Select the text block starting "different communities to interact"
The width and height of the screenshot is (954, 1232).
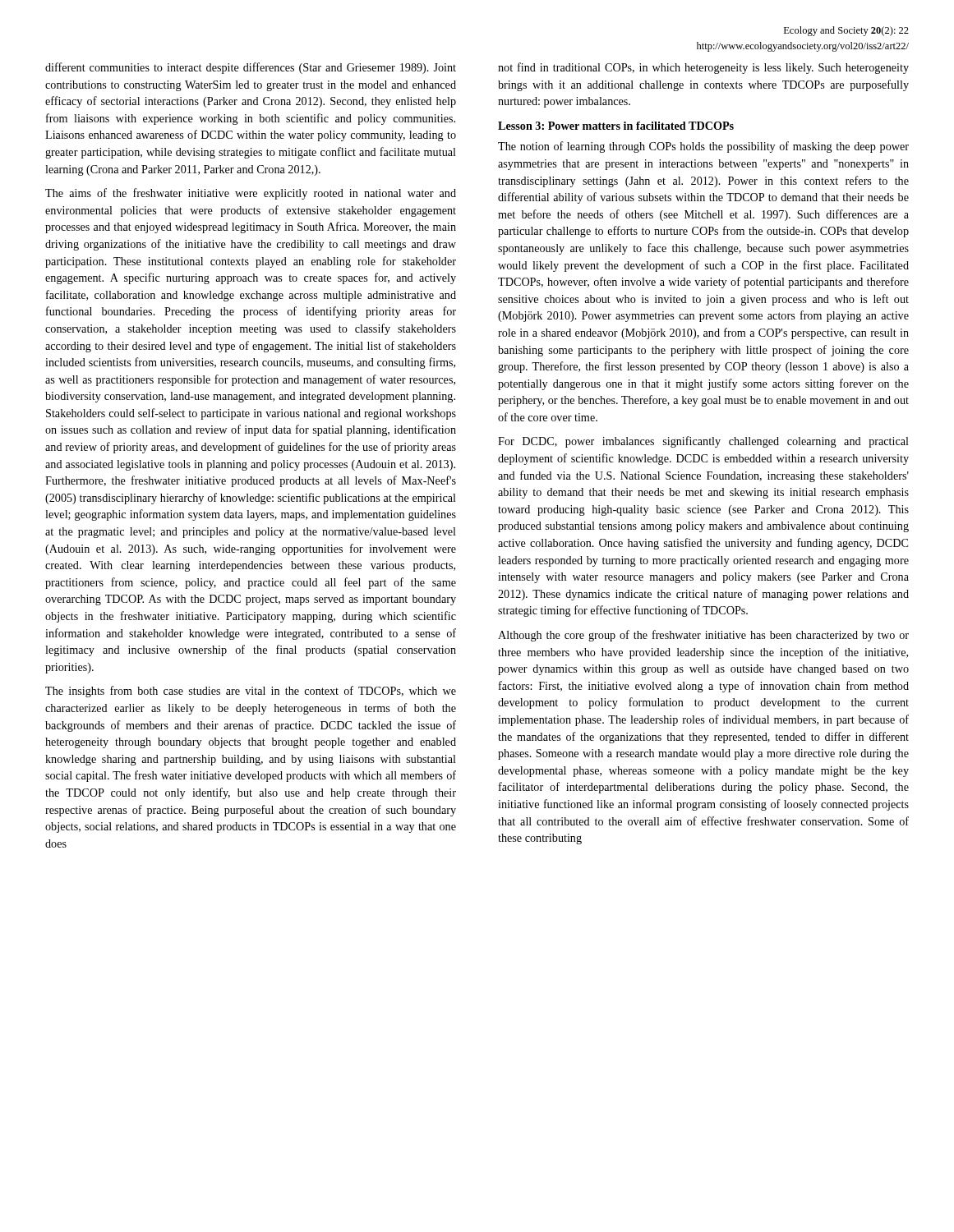251,118
